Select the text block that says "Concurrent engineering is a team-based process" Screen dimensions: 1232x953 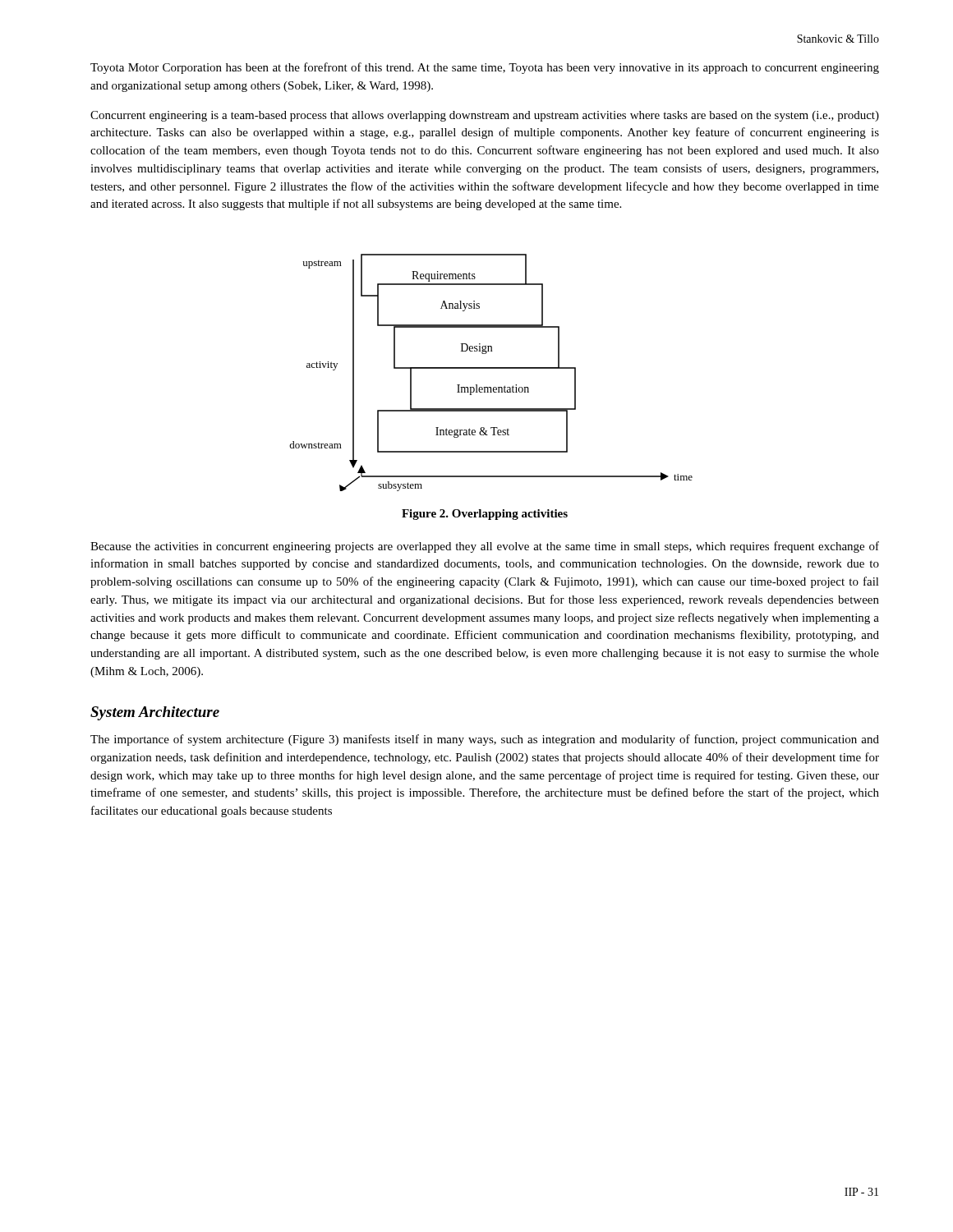click(485, 159)
